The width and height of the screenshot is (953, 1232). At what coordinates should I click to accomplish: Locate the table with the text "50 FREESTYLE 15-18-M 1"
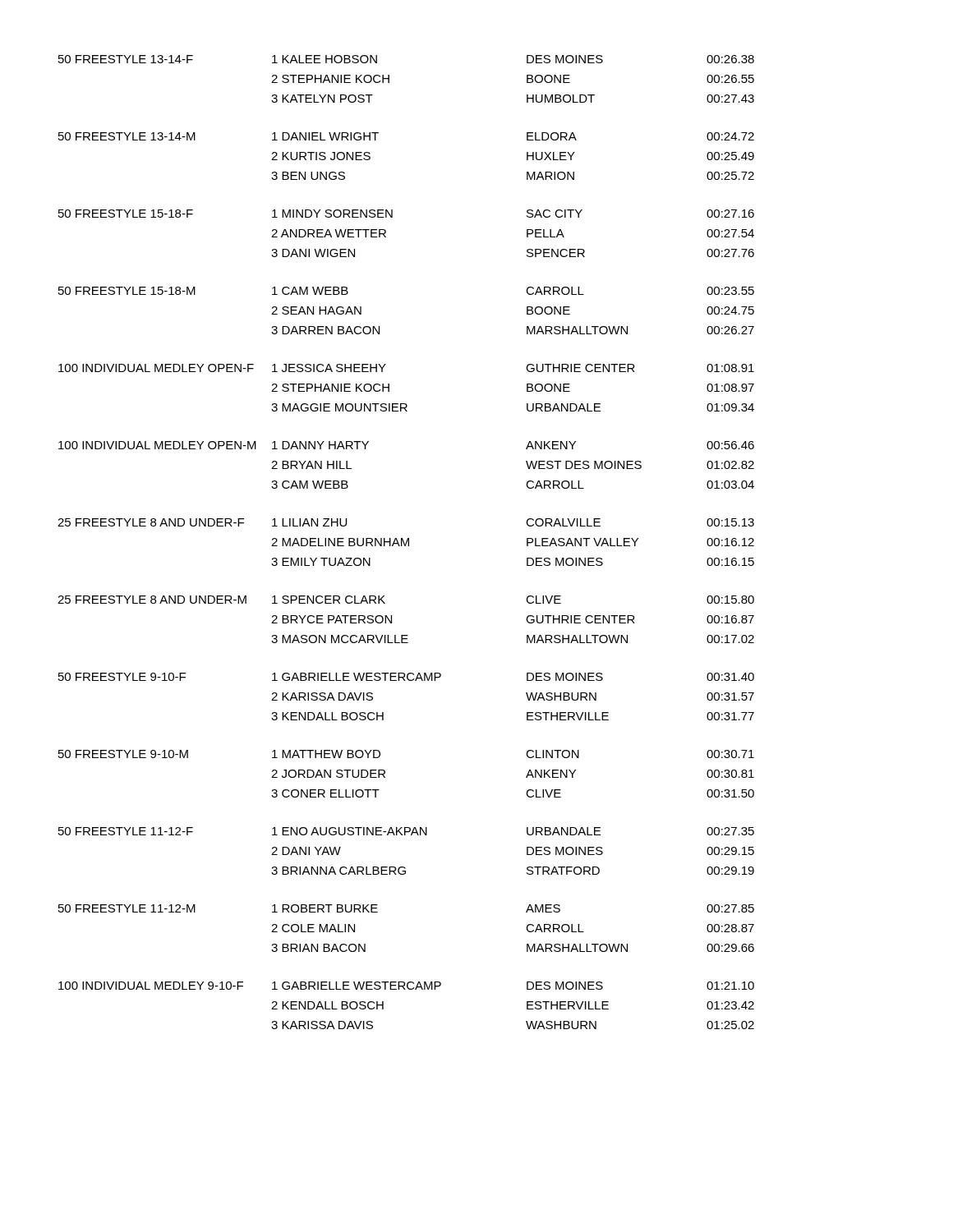coord(476,310)
